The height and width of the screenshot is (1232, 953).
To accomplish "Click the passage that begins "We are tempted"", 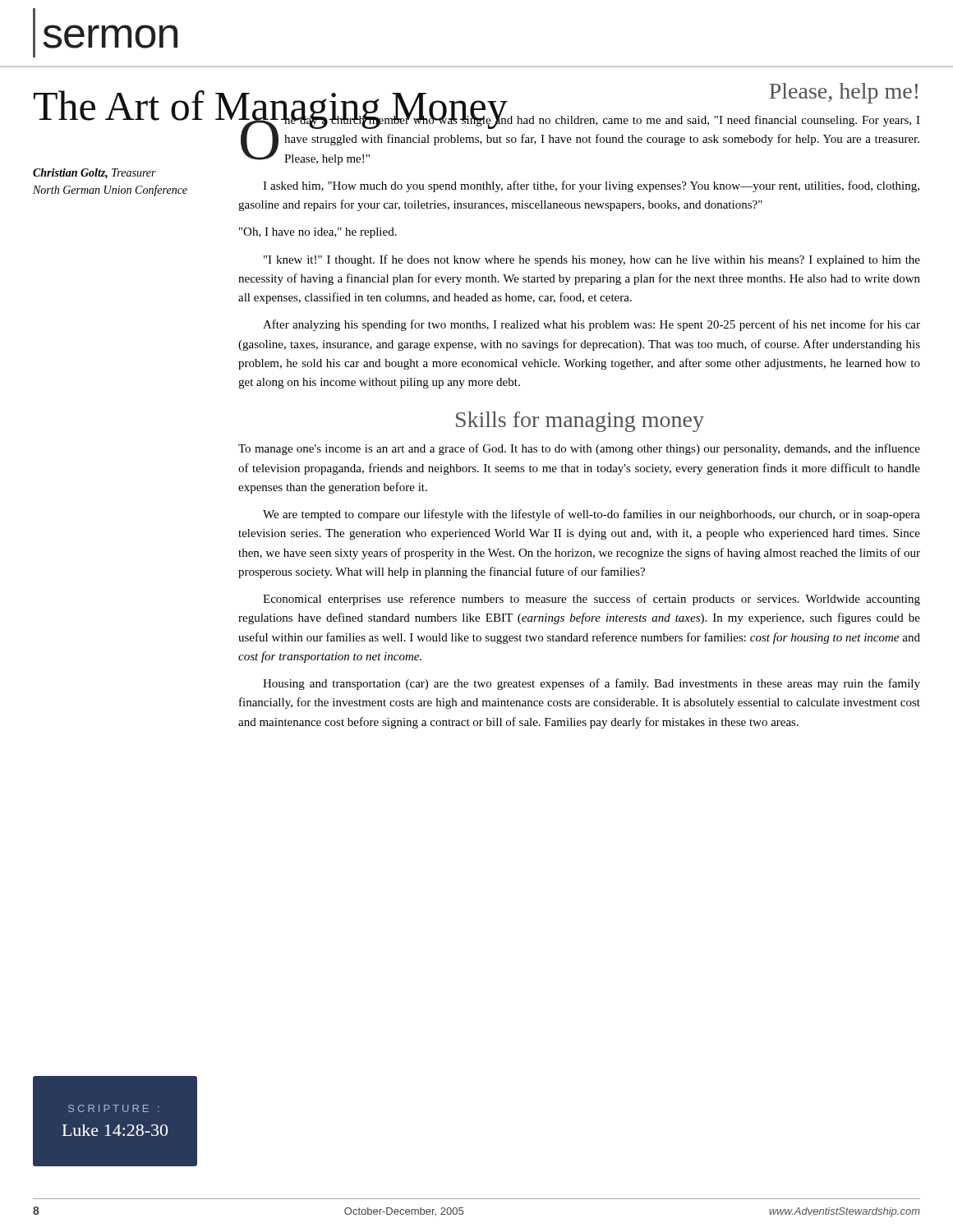I will 579,543.
